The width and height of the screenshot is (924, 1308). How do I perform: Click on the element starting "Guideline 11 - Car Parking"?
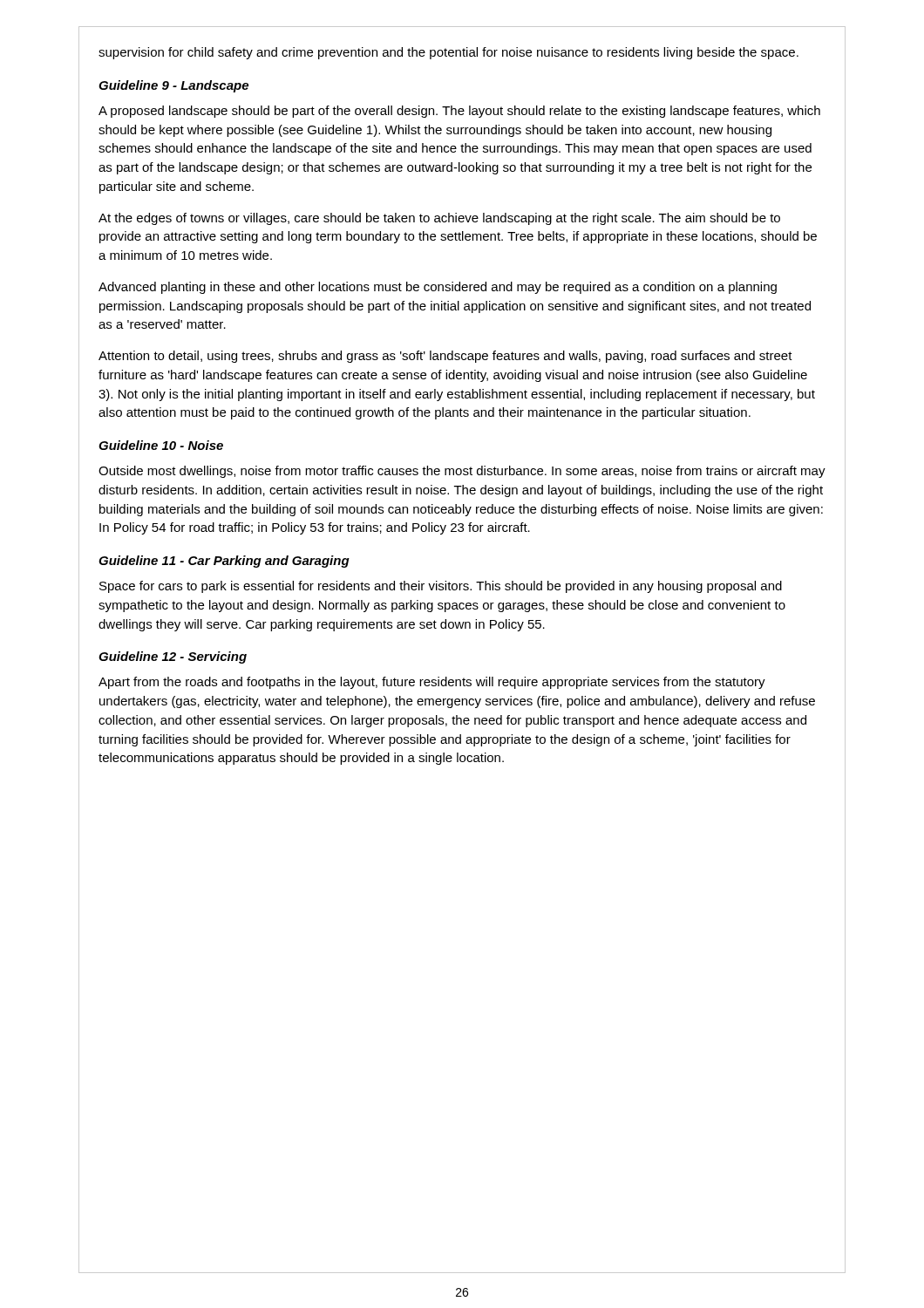coord(224,560)
